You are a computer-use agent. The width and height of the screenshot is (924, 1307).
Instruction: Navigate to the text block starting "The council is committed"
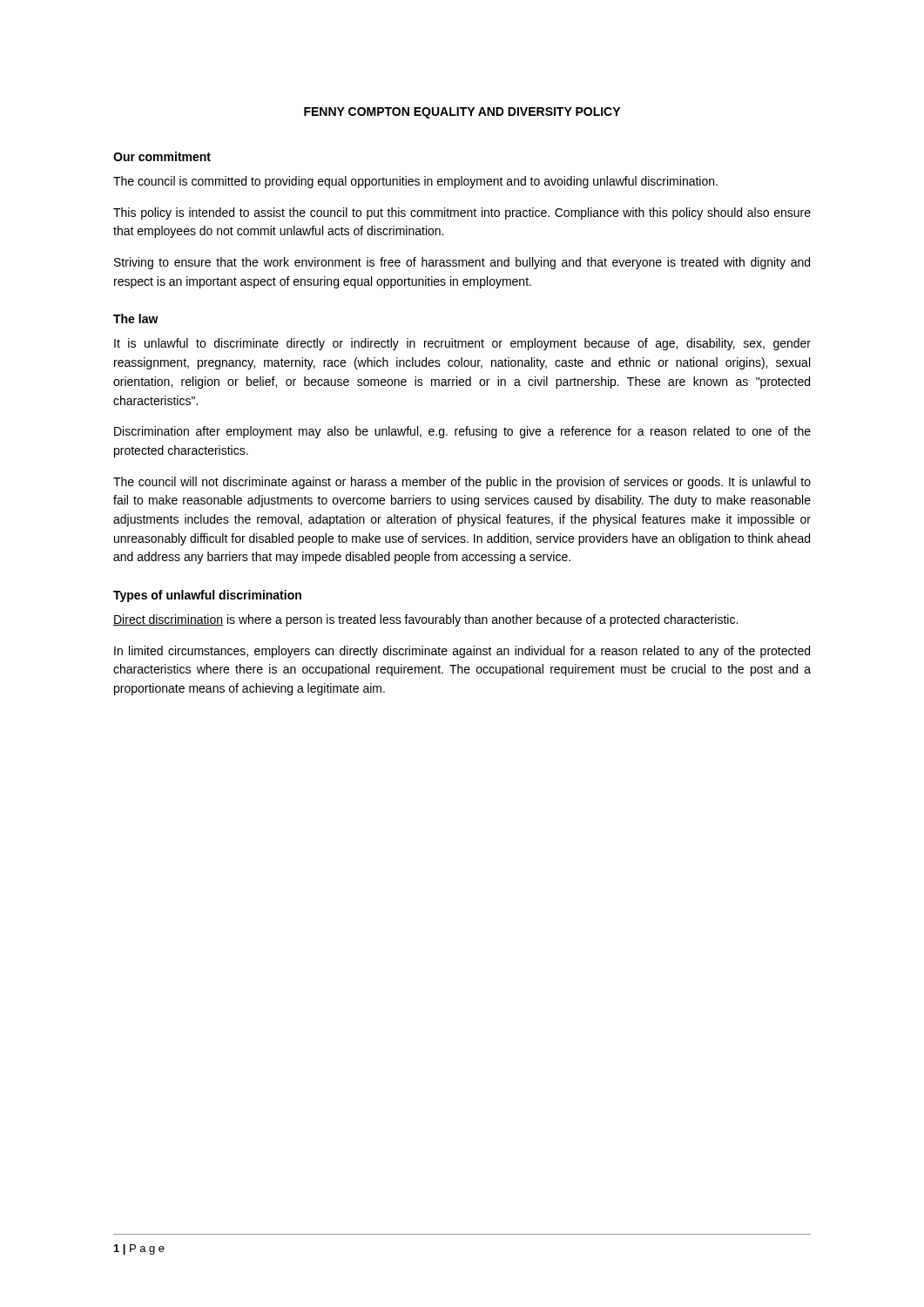coord(416,181)
